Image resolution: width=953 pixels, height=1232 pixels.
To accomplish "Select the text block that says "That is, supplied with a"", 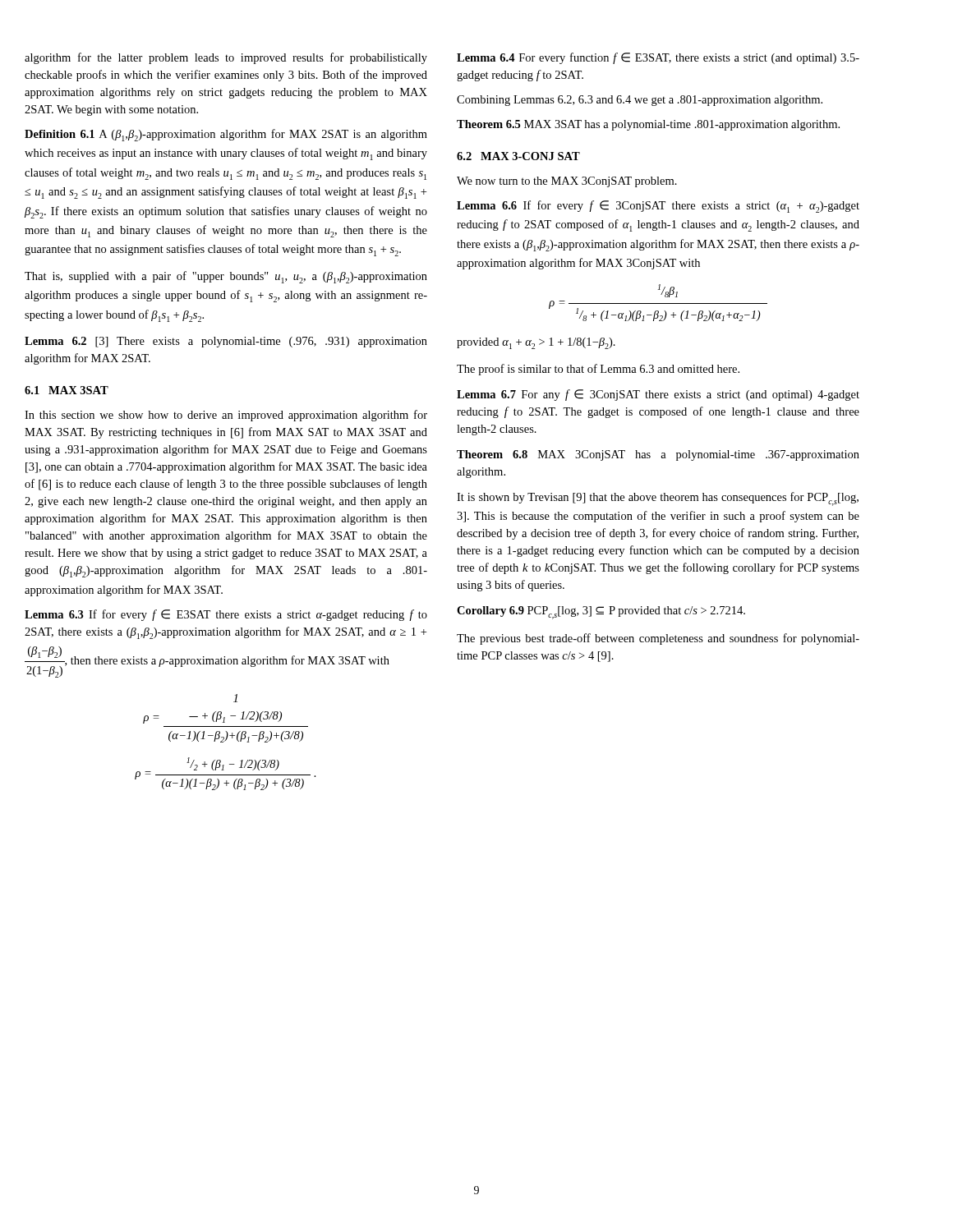I will tap(226, 296).
